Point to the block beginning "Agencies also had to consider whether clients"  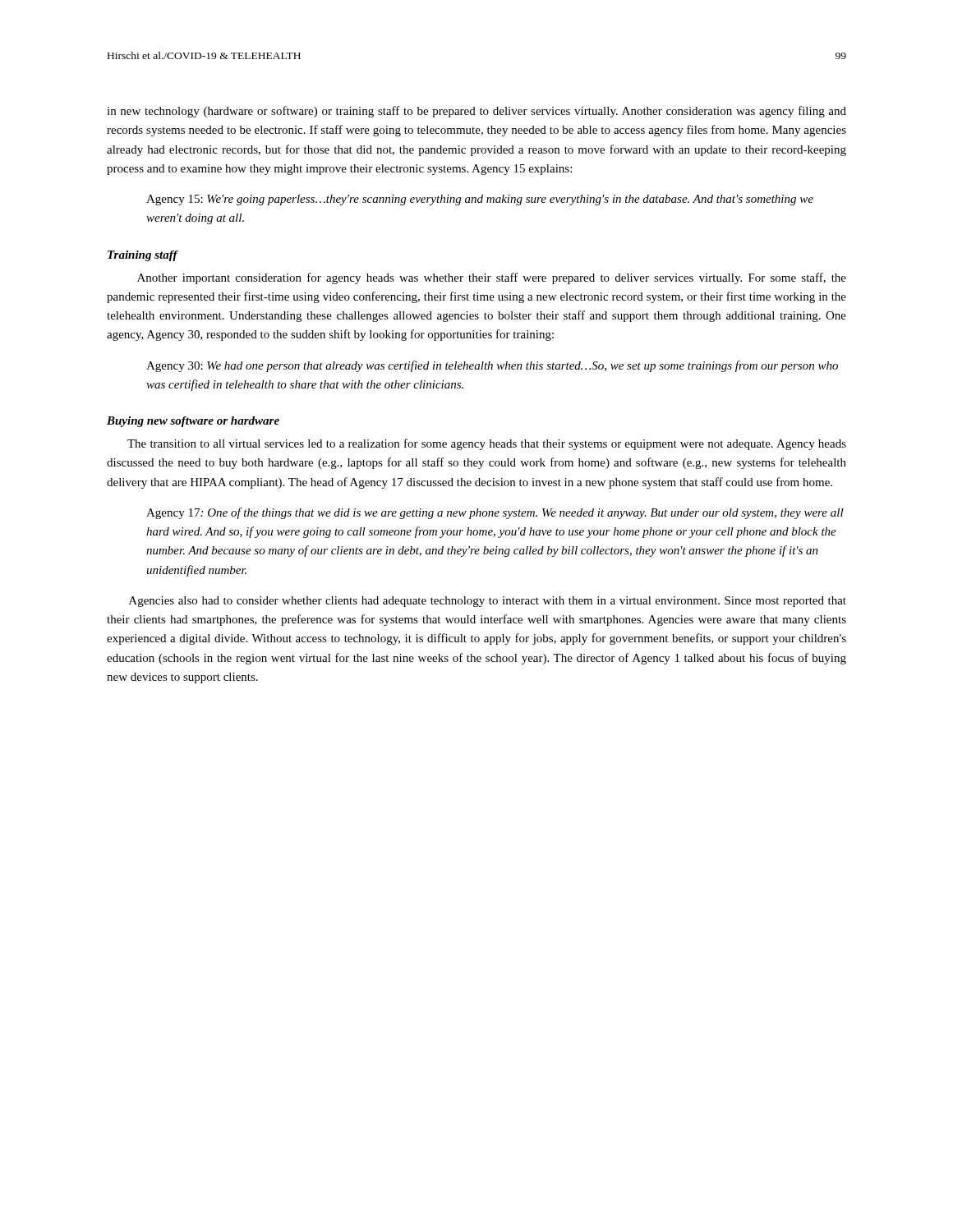(x=476, y=638)
